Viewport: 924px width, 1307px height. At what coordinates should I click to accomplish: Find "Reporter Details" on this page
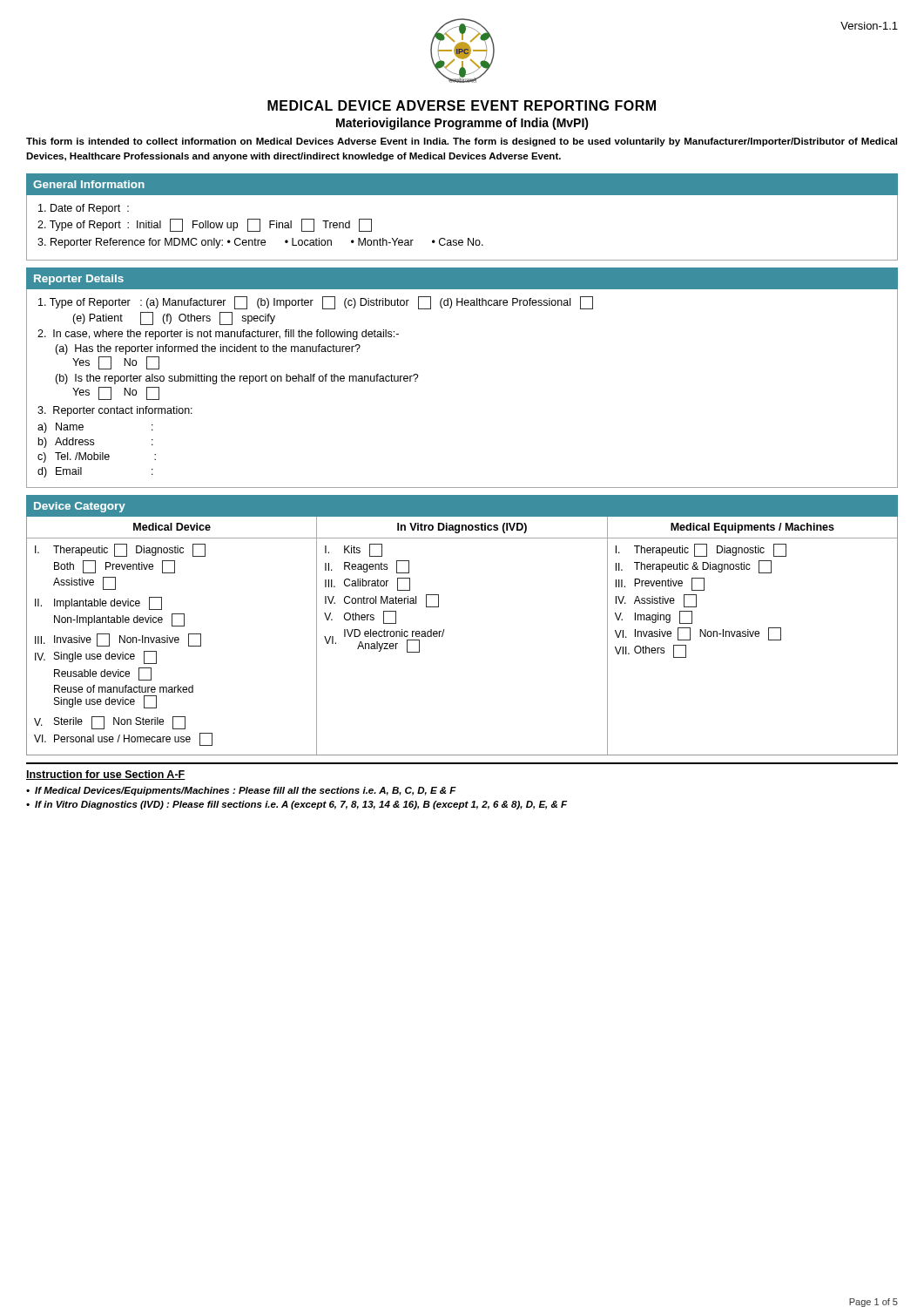click(78, 278)
